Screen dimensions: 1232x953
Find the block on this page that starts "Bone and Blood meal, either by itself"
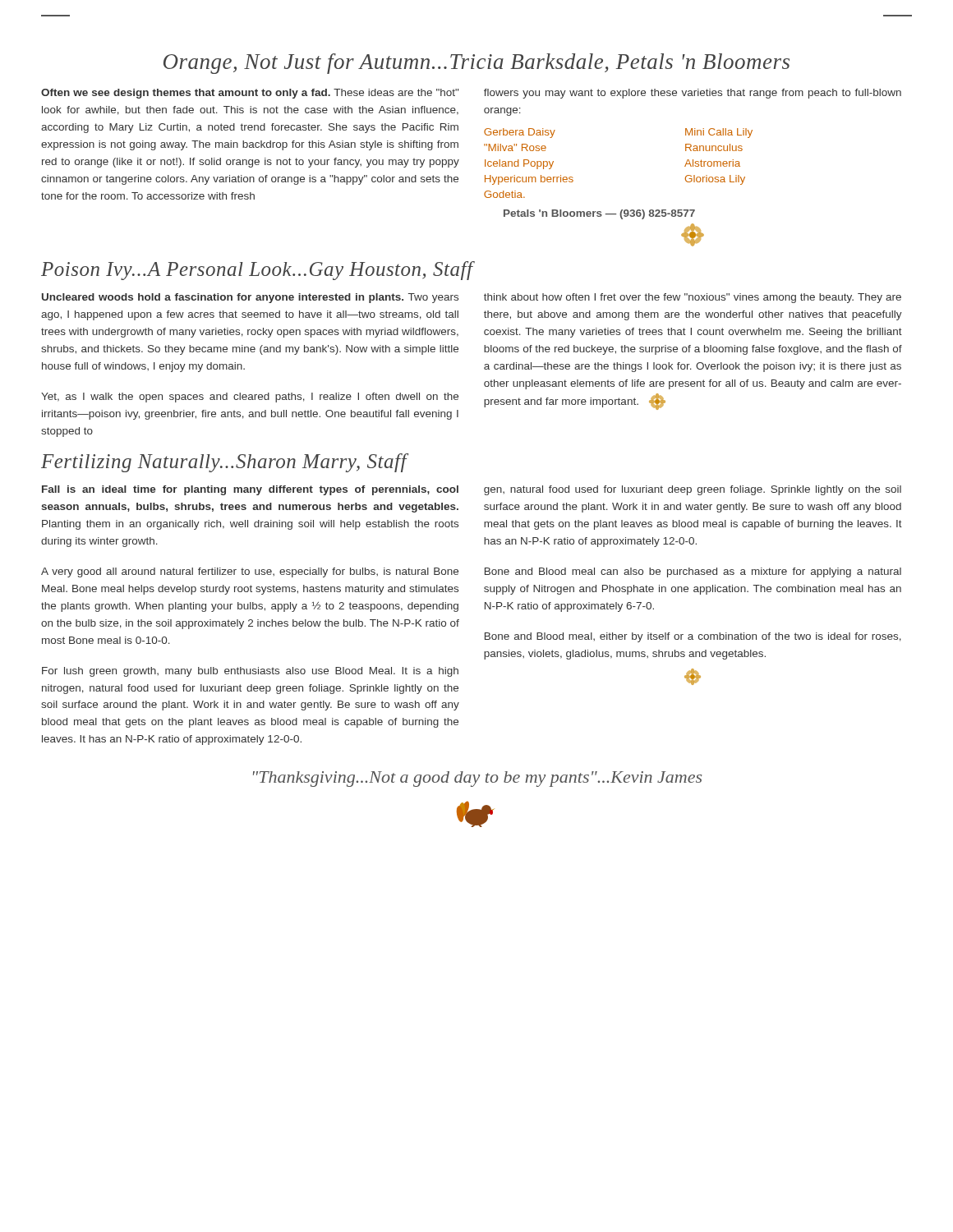coord(693,645)
